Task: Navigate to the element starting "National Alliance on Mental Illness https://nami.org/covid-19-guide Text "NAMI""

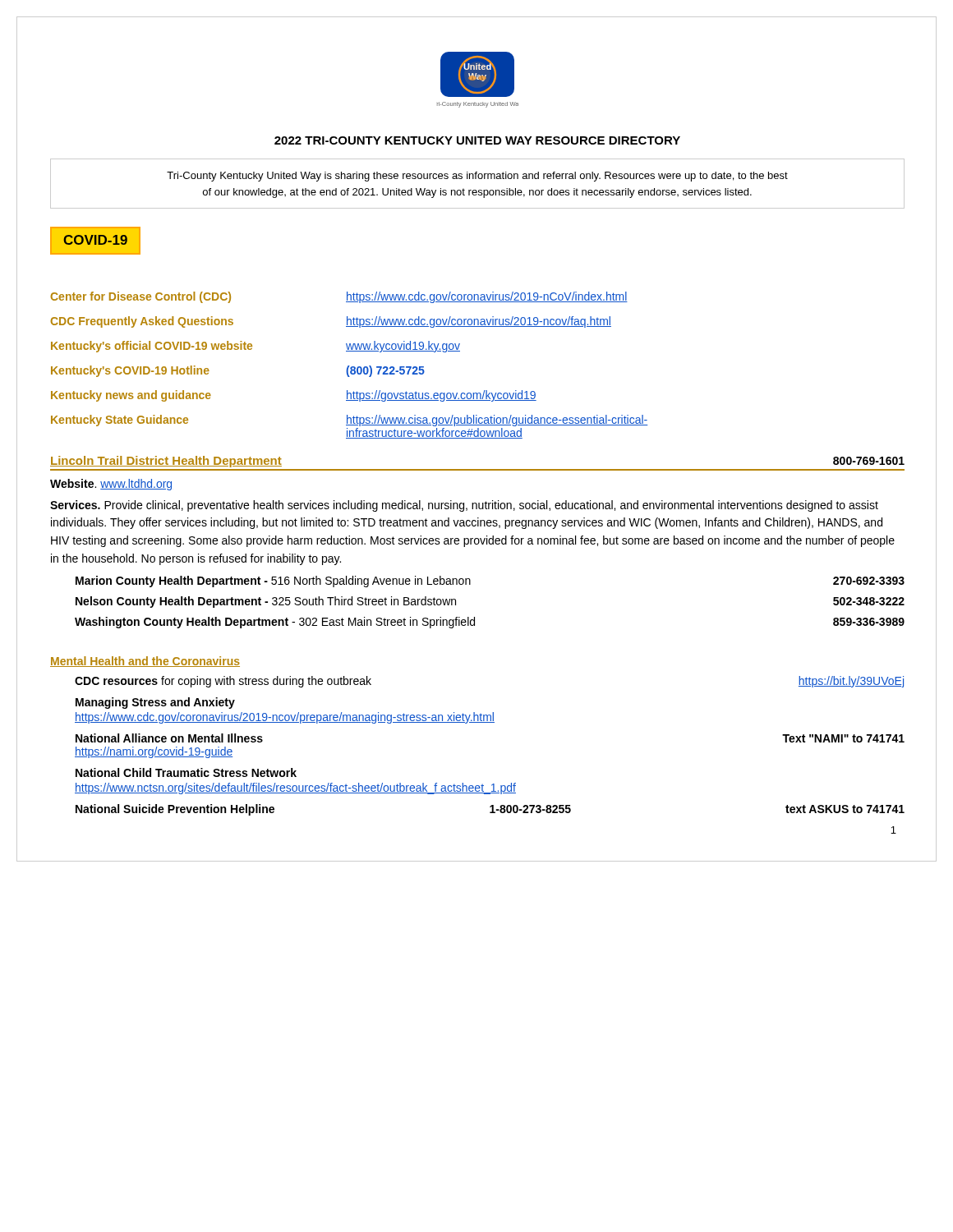Action: click(x=164, y=737)
